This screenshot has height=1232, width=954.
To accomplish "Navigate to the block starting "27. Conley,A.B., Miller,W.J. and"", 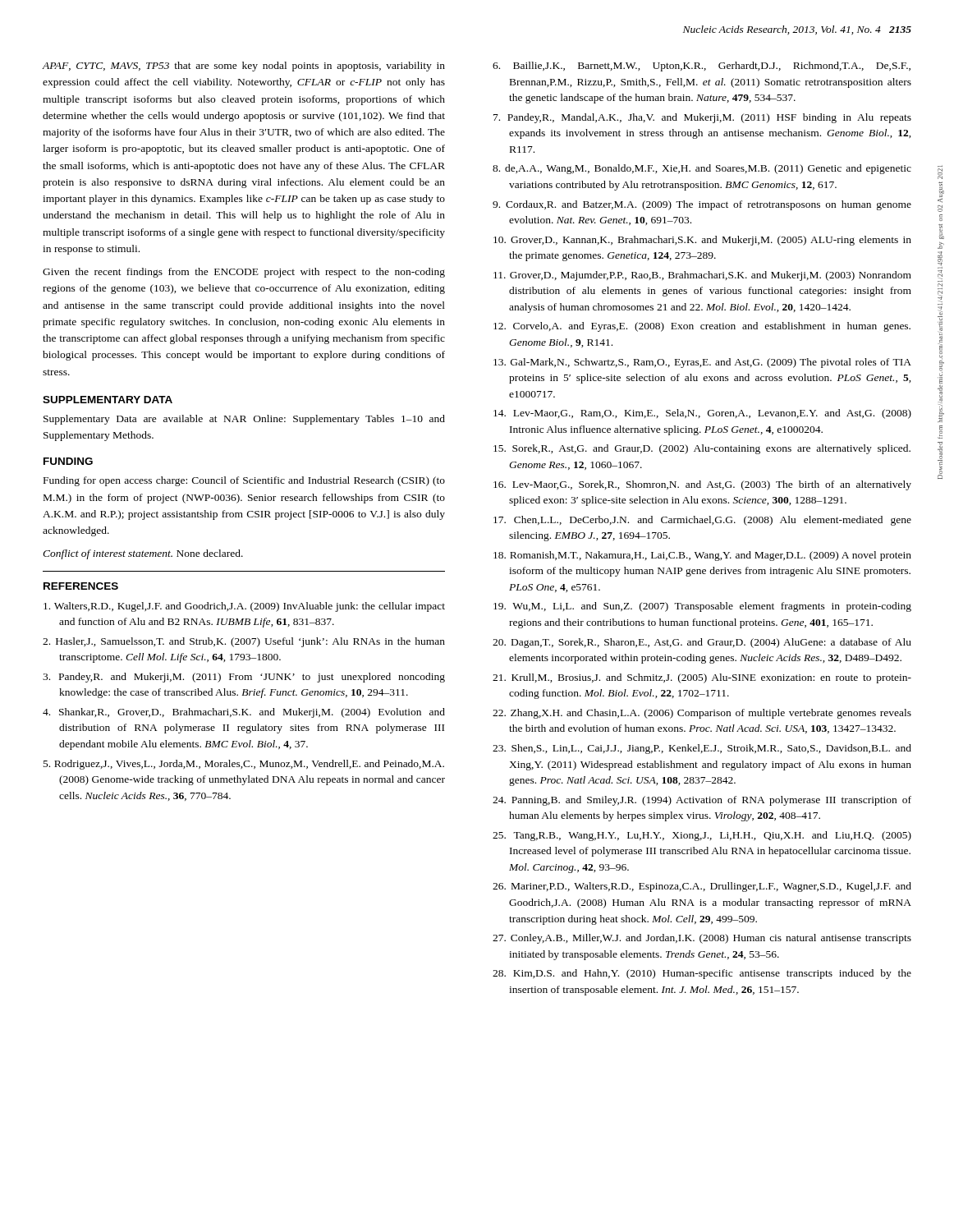I will [x=702, y=946].
